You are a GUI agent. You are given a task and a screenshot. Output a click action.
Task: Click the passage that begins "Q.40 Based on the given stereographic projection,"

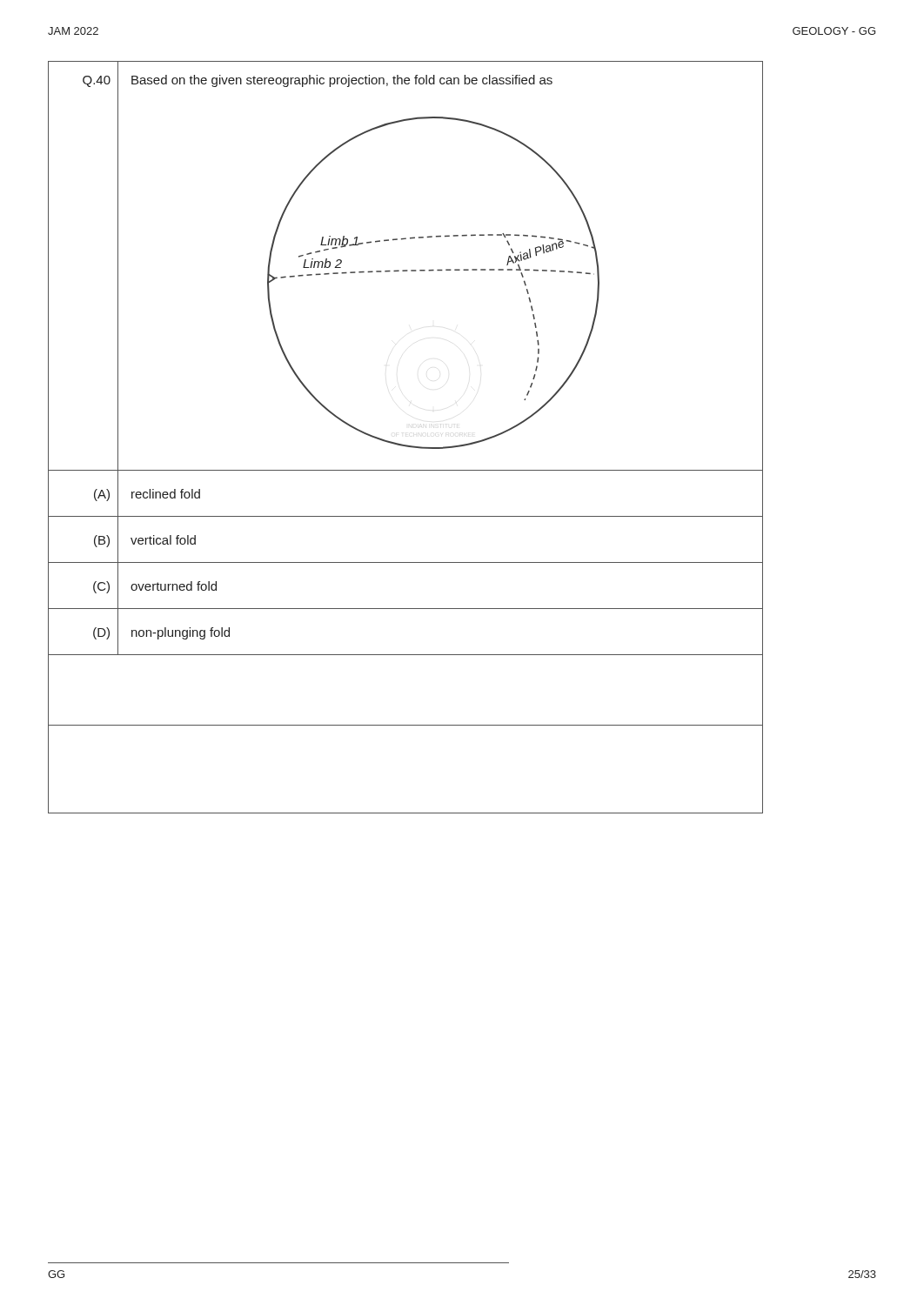click(405, 266)
